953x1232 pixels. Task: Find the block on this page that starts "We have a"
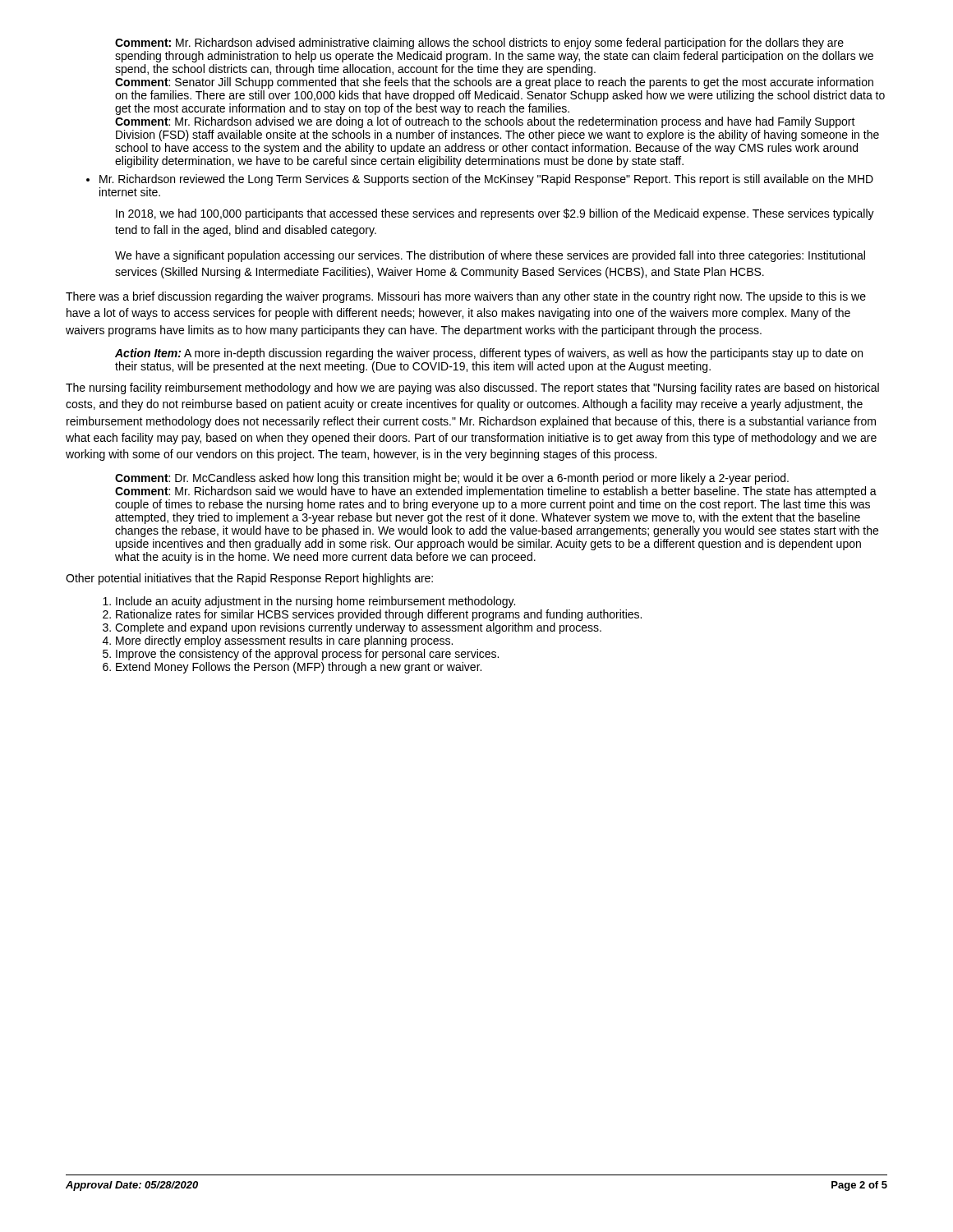[x=490, y=263]
